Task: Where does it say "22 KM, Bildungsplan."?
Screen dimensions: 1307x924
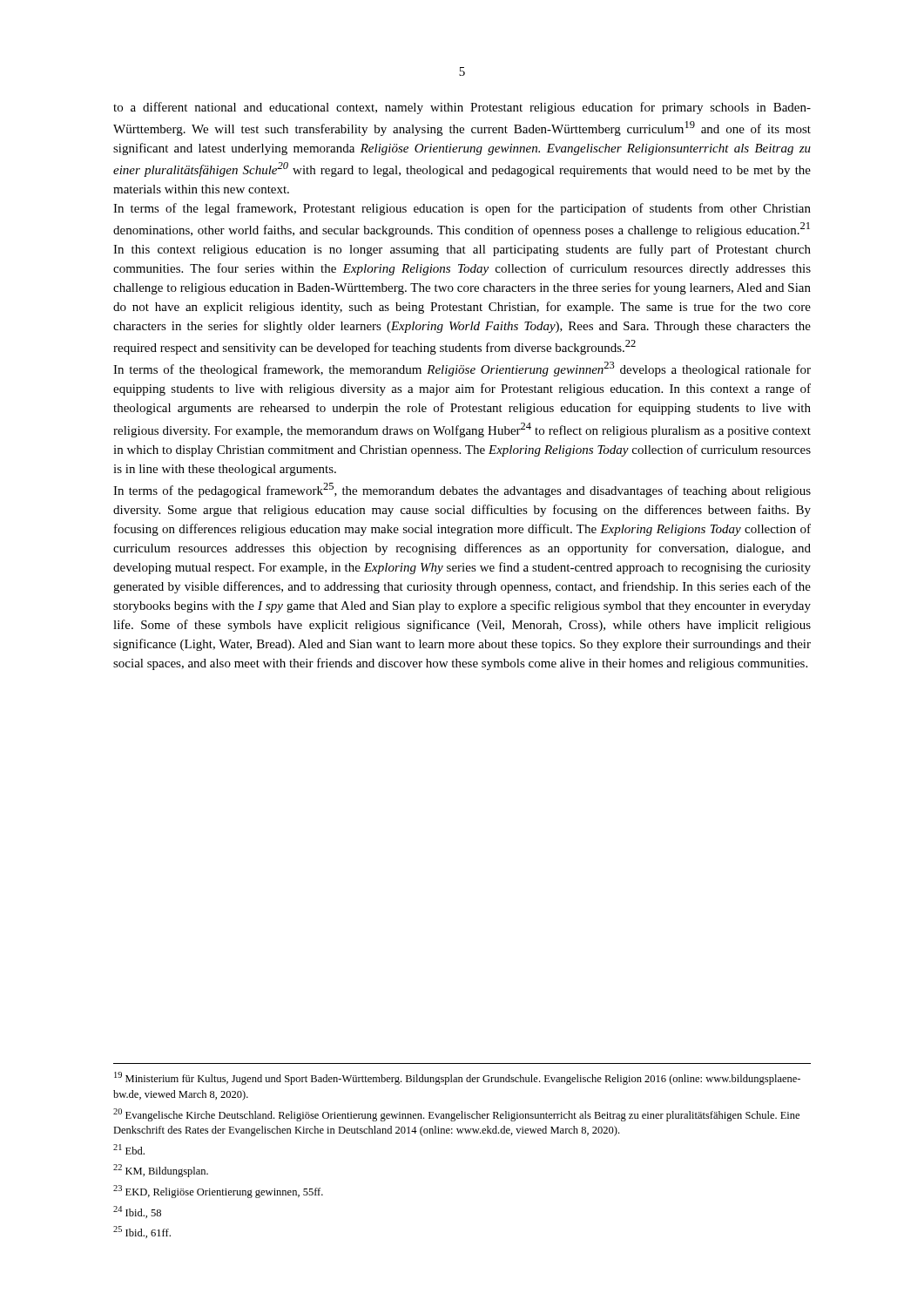Action: coord(161,1170)
